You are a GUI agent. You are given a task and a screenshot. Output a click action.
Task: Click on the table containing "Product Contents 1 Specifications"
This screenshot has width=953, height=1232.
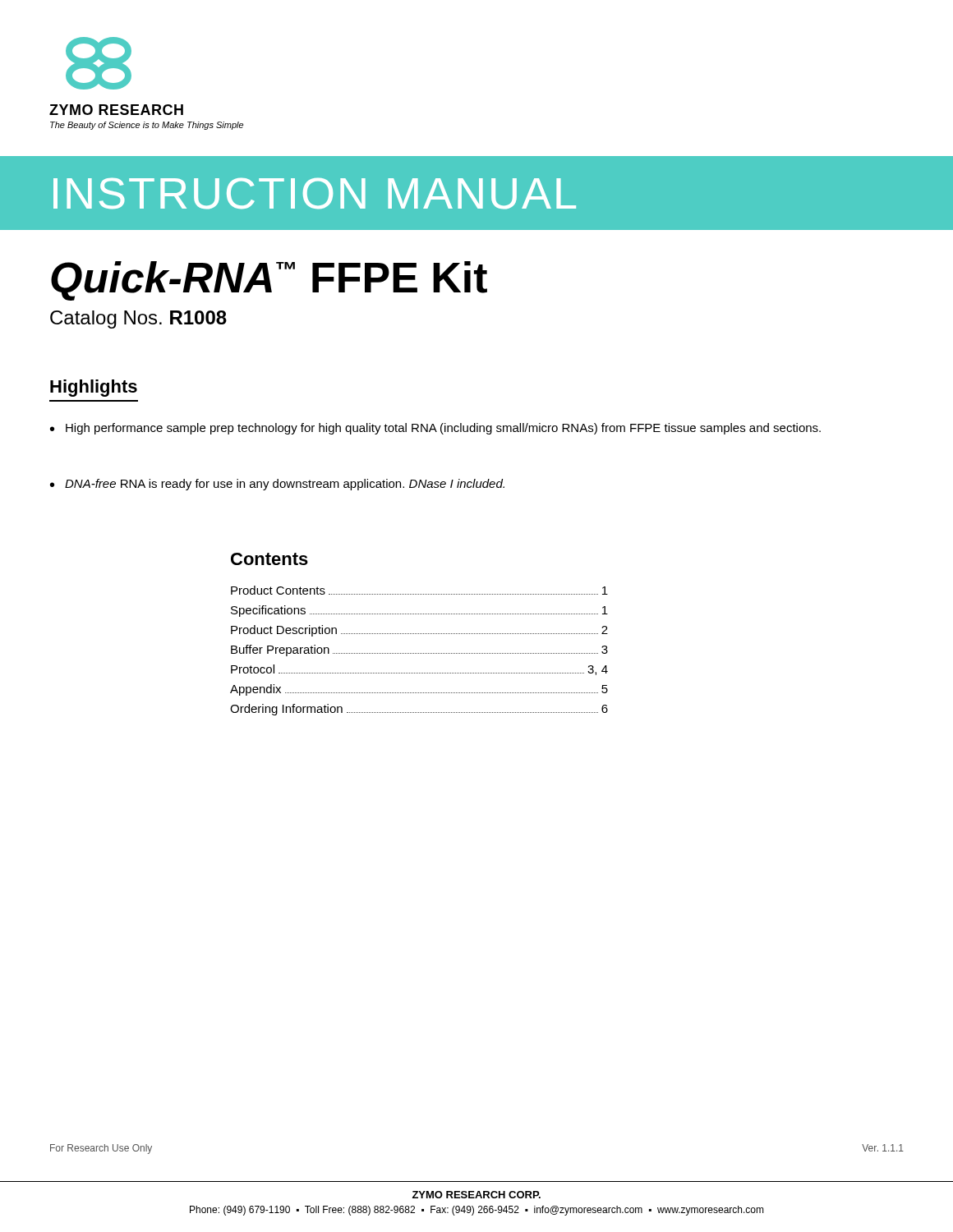[419, 652]
